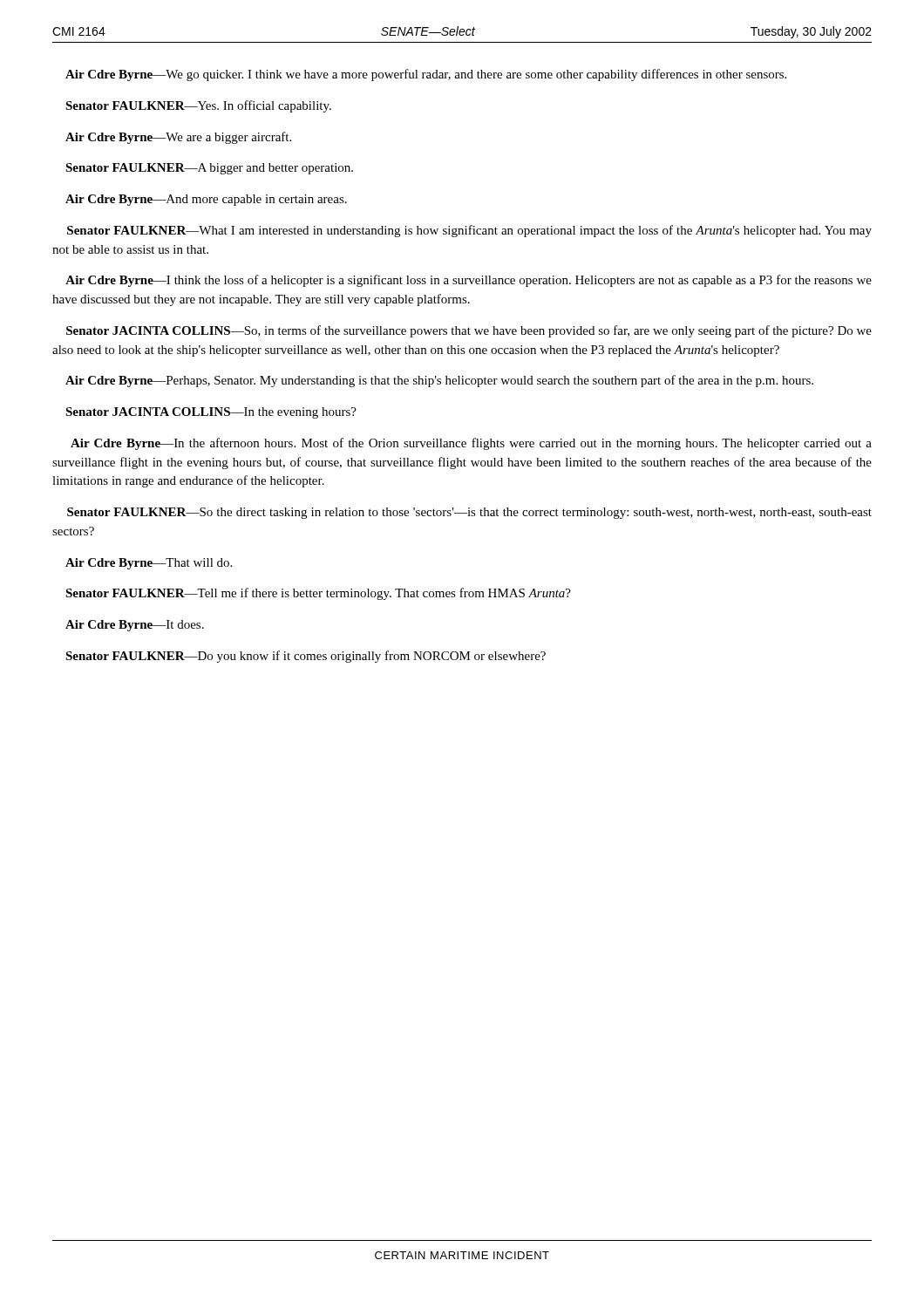Screen dimensions: 1308x924
Task: Locate the block starting "Senator JACINTA COLLINS—So, in terms of the"
Action: tap(462, 340)
